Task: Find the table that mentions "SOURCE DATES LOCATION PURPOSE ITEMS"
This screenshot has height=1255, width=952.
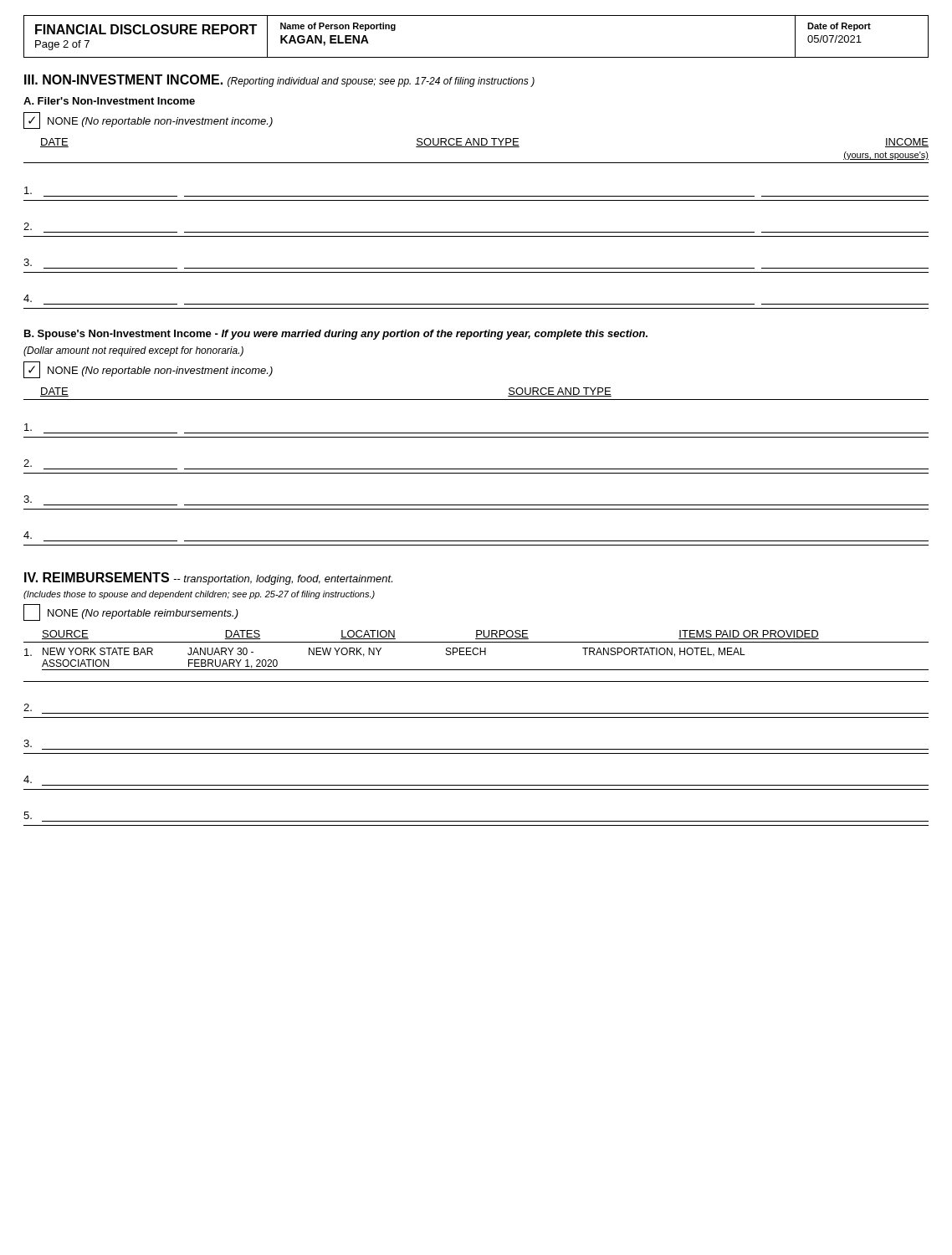Action: coord(476,727)
